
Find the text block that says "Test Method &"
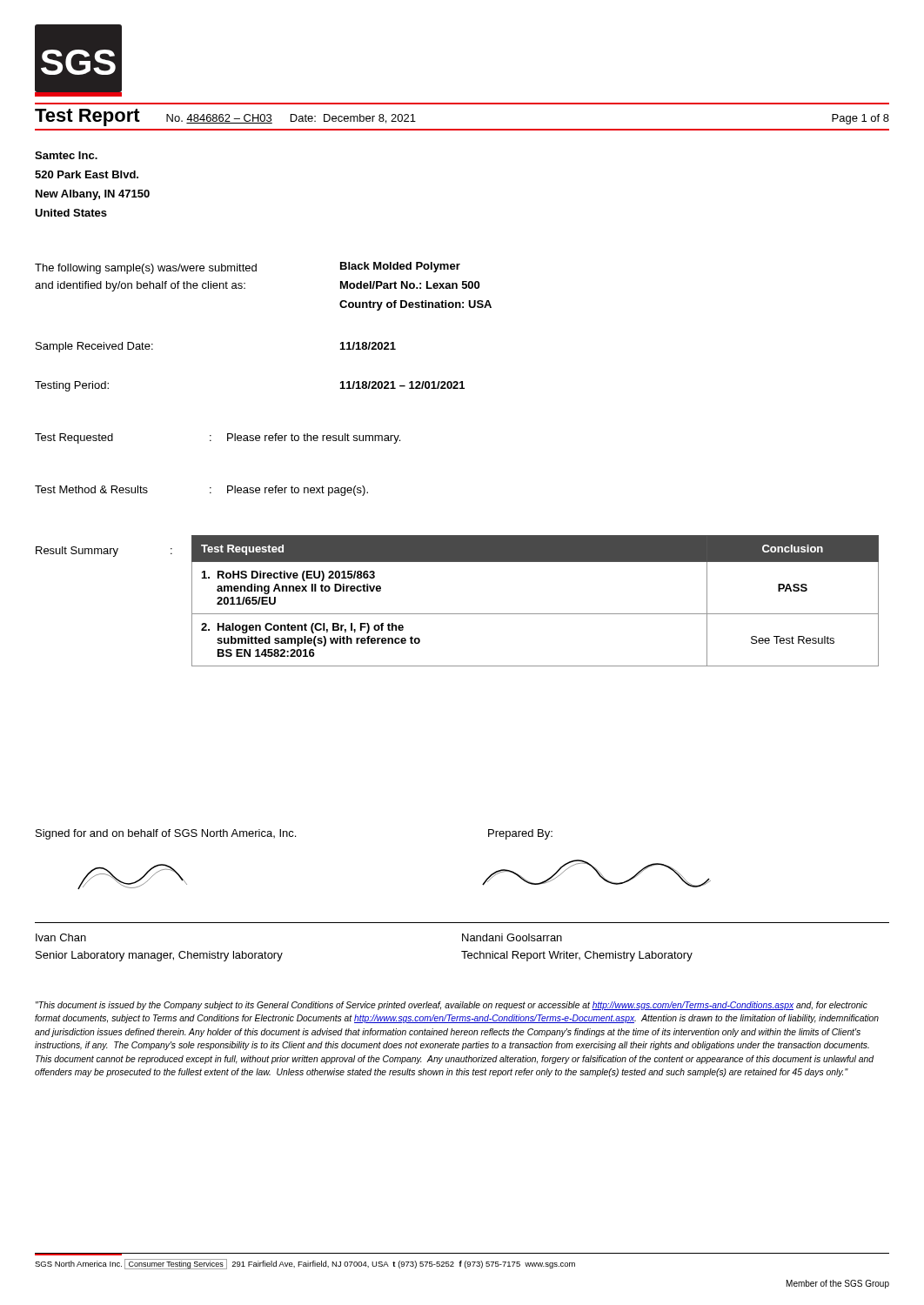tap(202, 489)
